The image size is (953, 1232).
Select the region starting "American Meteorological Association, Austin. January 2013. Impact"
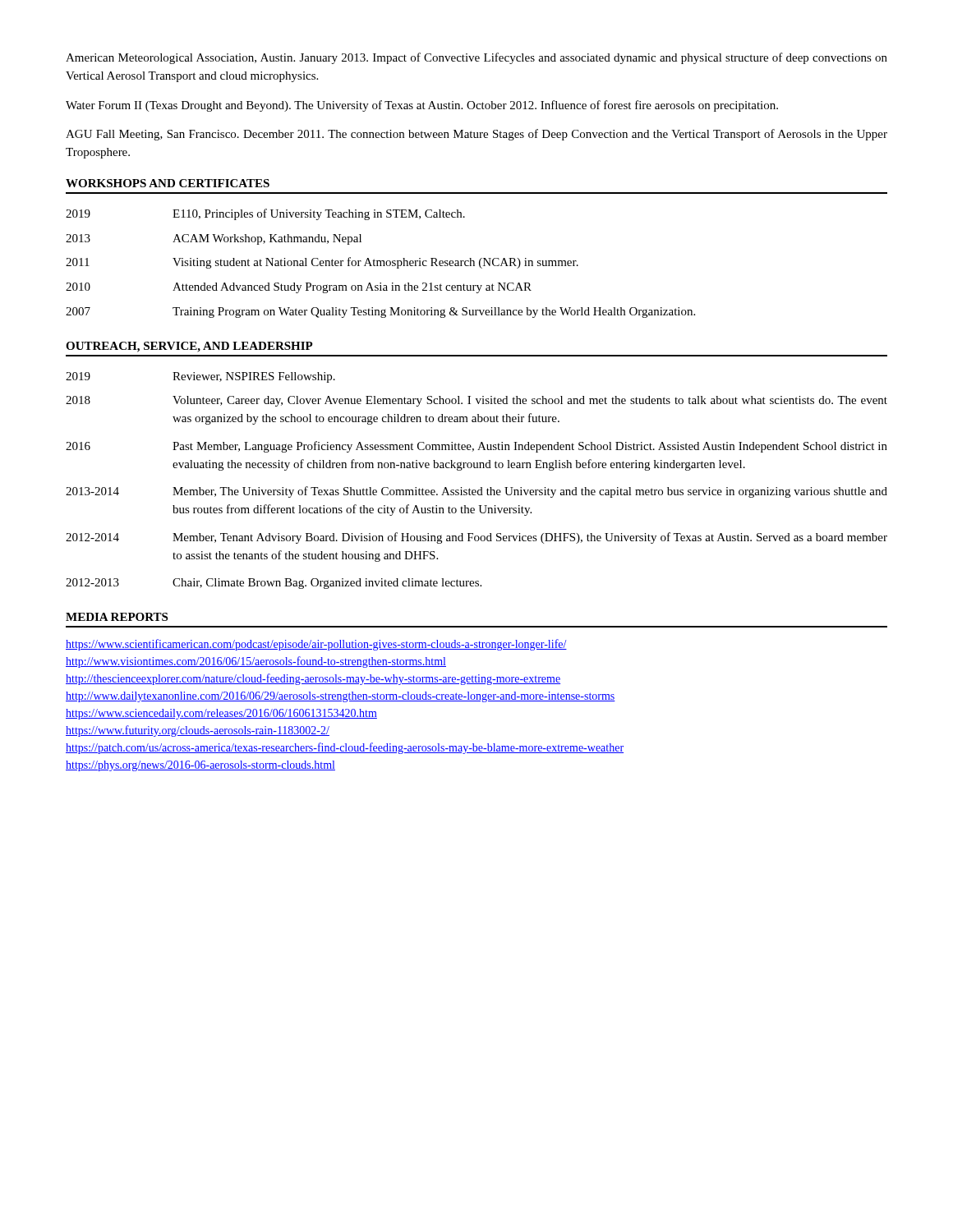tap(476, 66)
